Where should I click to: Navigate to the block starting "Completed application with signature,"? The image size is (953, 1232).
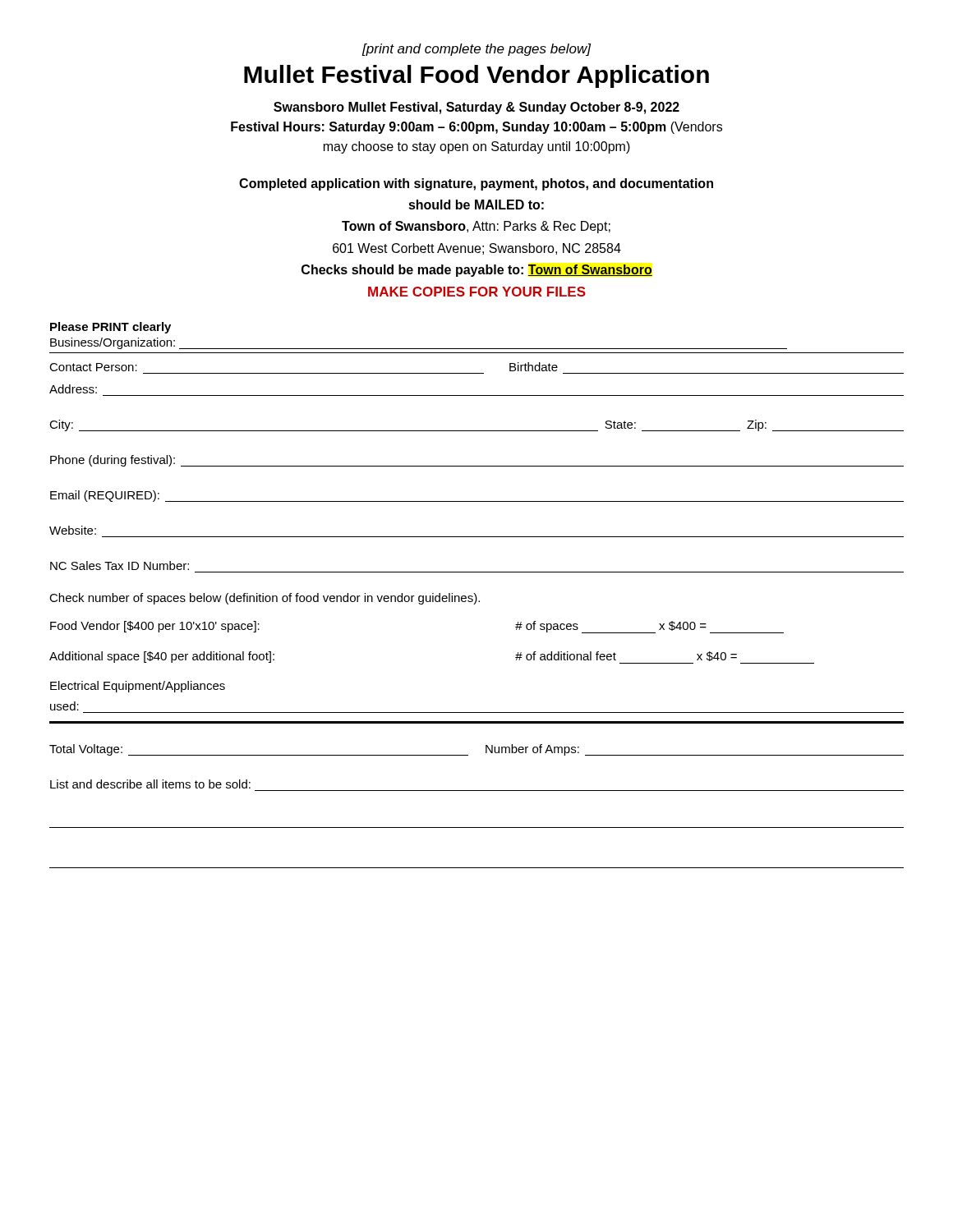click(476, 239)
